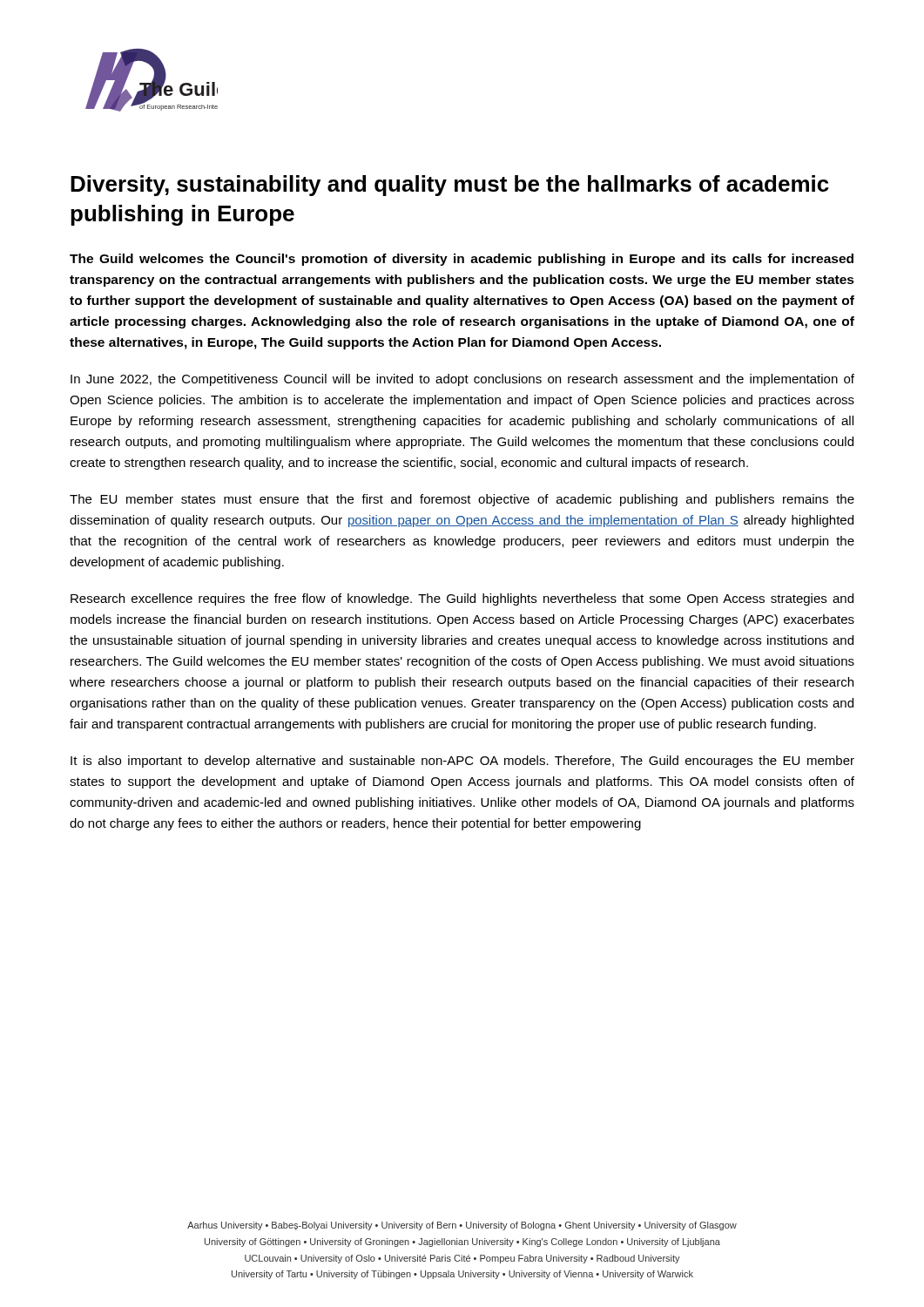Locate the element starting "The EU member states must ensure that the"
The image size is (924, 1307).
[x=462, y=530]
